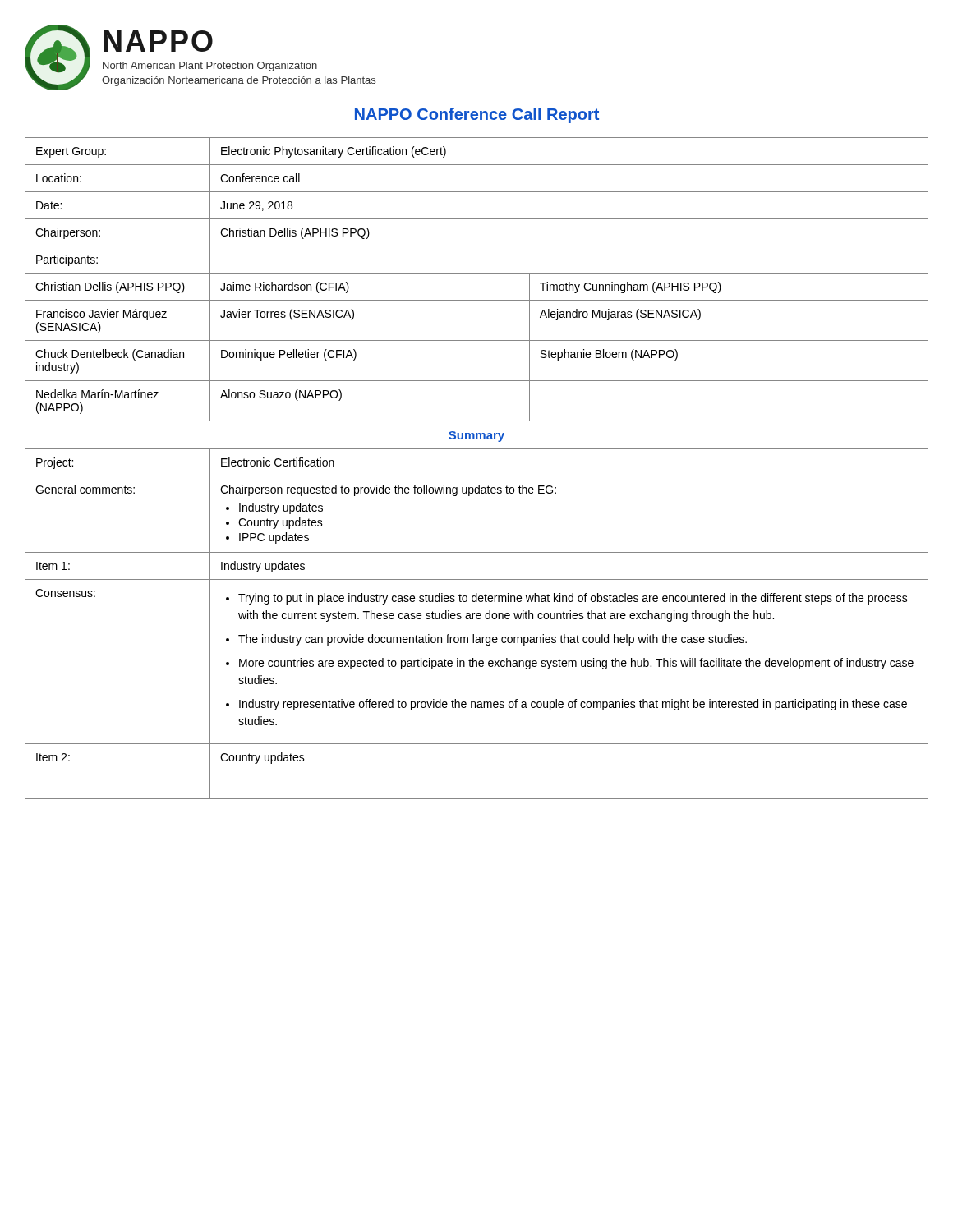The image size is (953, 1232).
Task: Select the logo
Action: [476, 57]
